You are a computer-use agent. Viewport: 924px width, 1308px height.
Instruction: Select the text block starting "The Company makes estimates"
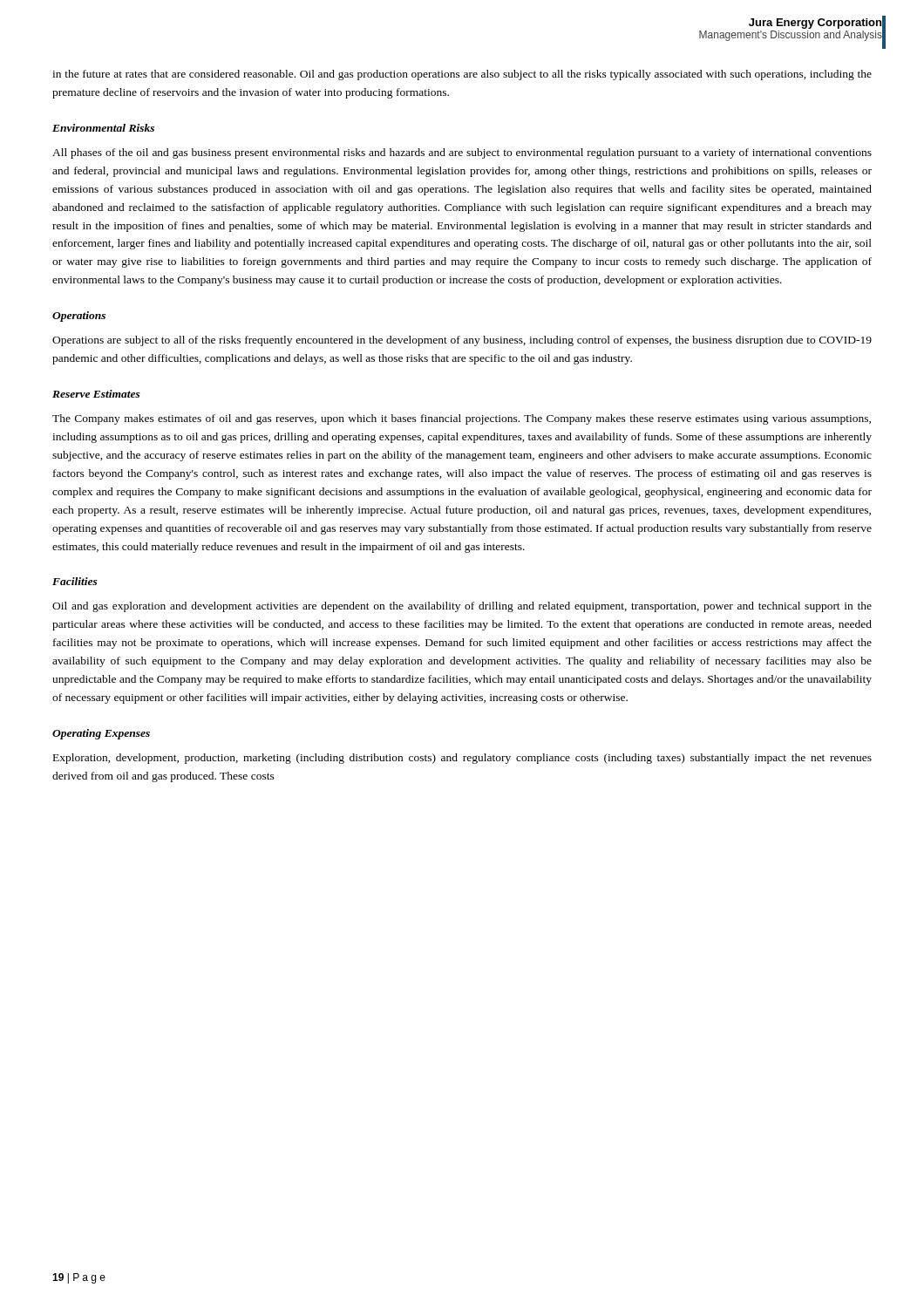[462, 483]
